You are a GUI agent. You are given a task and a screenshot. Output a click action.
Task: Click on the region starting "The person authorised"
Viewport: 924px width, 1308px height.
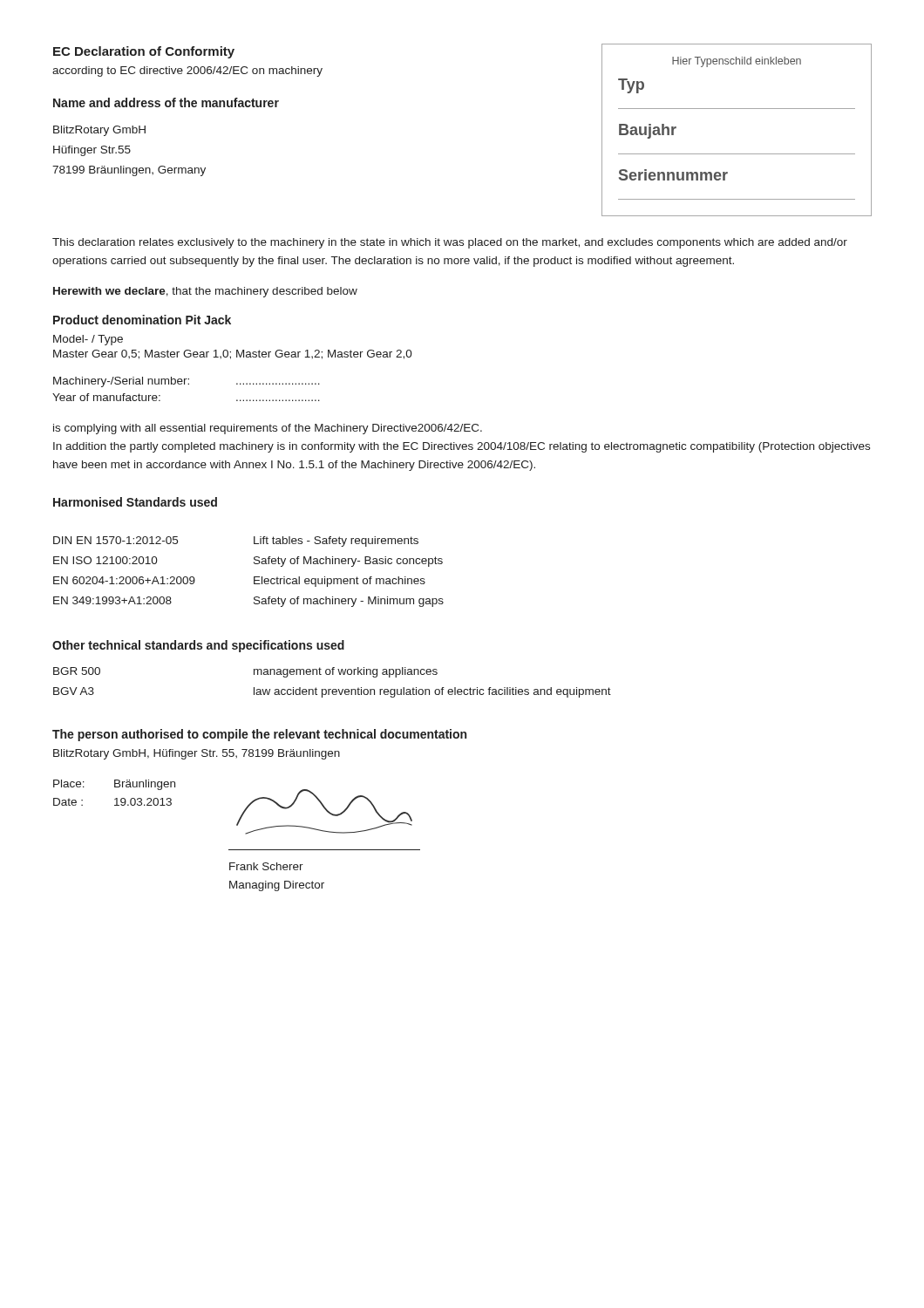pos(260,734)
